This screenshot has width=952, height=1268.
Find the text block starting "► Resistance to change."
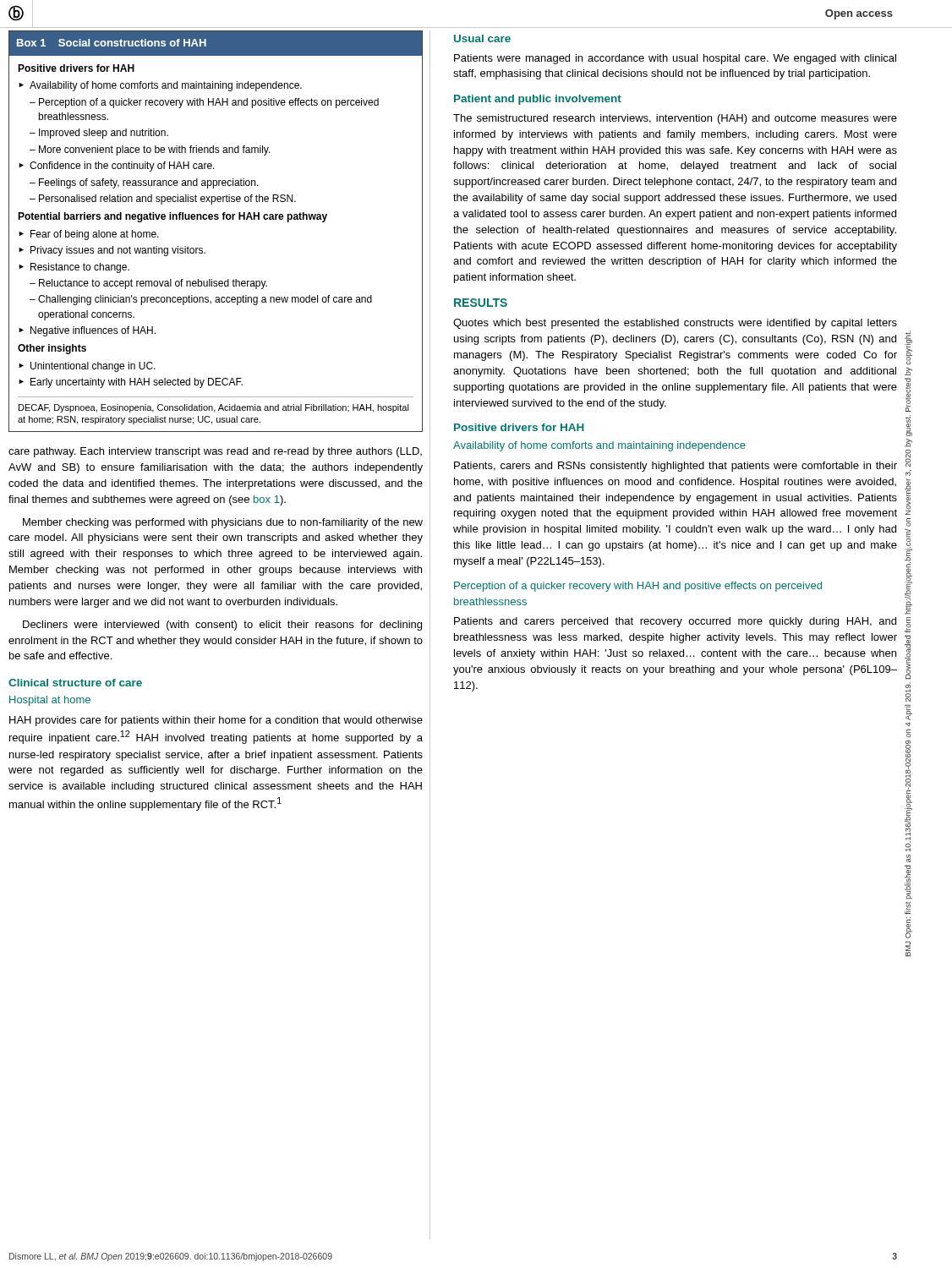pyautogui.click(x=74, y=267)
